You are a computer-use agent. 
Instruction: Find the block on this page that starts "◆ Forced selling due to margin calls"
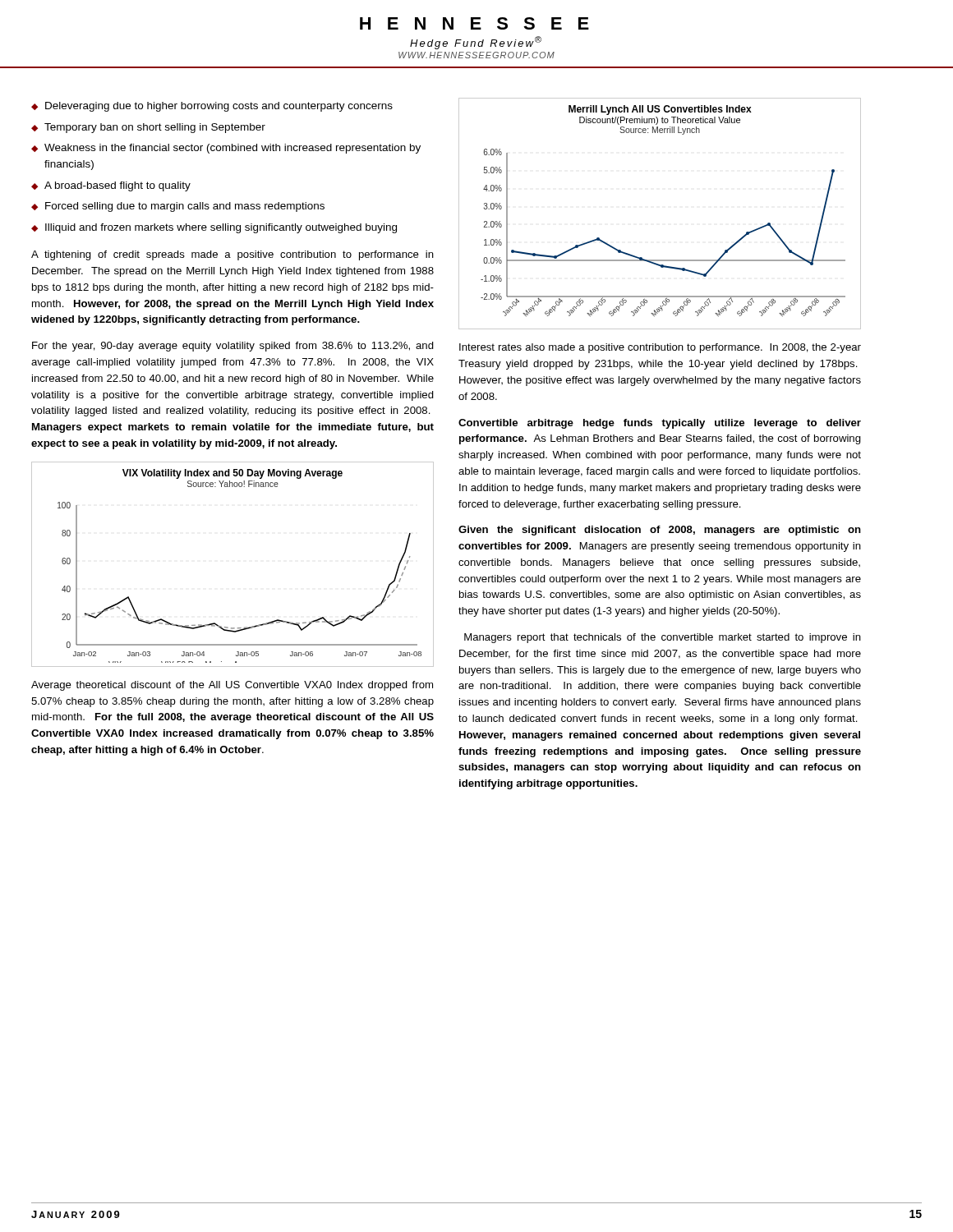click(178, 206)
